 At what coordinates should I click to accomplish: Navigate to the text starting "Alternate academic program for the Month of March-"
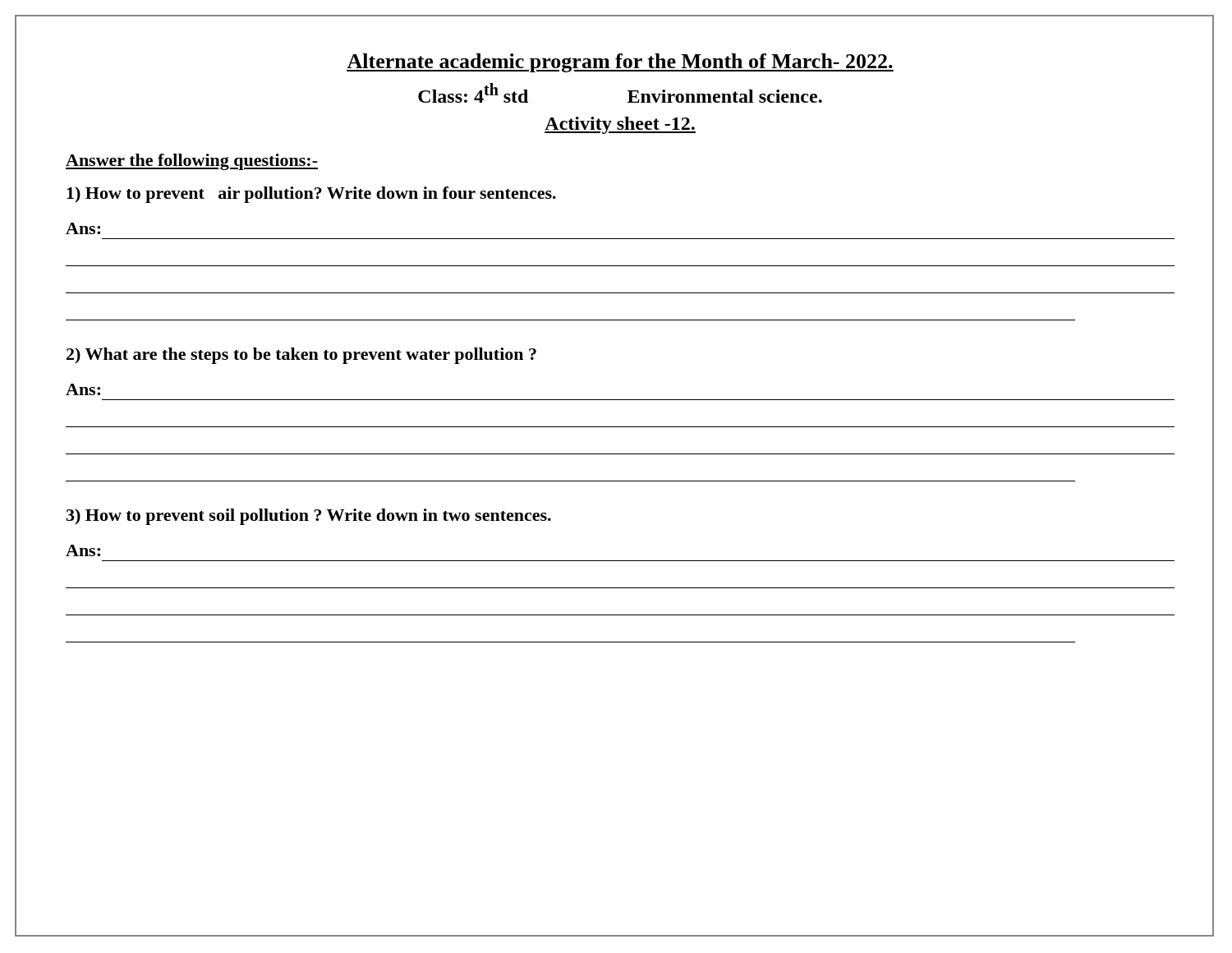[x=620, y=61]
